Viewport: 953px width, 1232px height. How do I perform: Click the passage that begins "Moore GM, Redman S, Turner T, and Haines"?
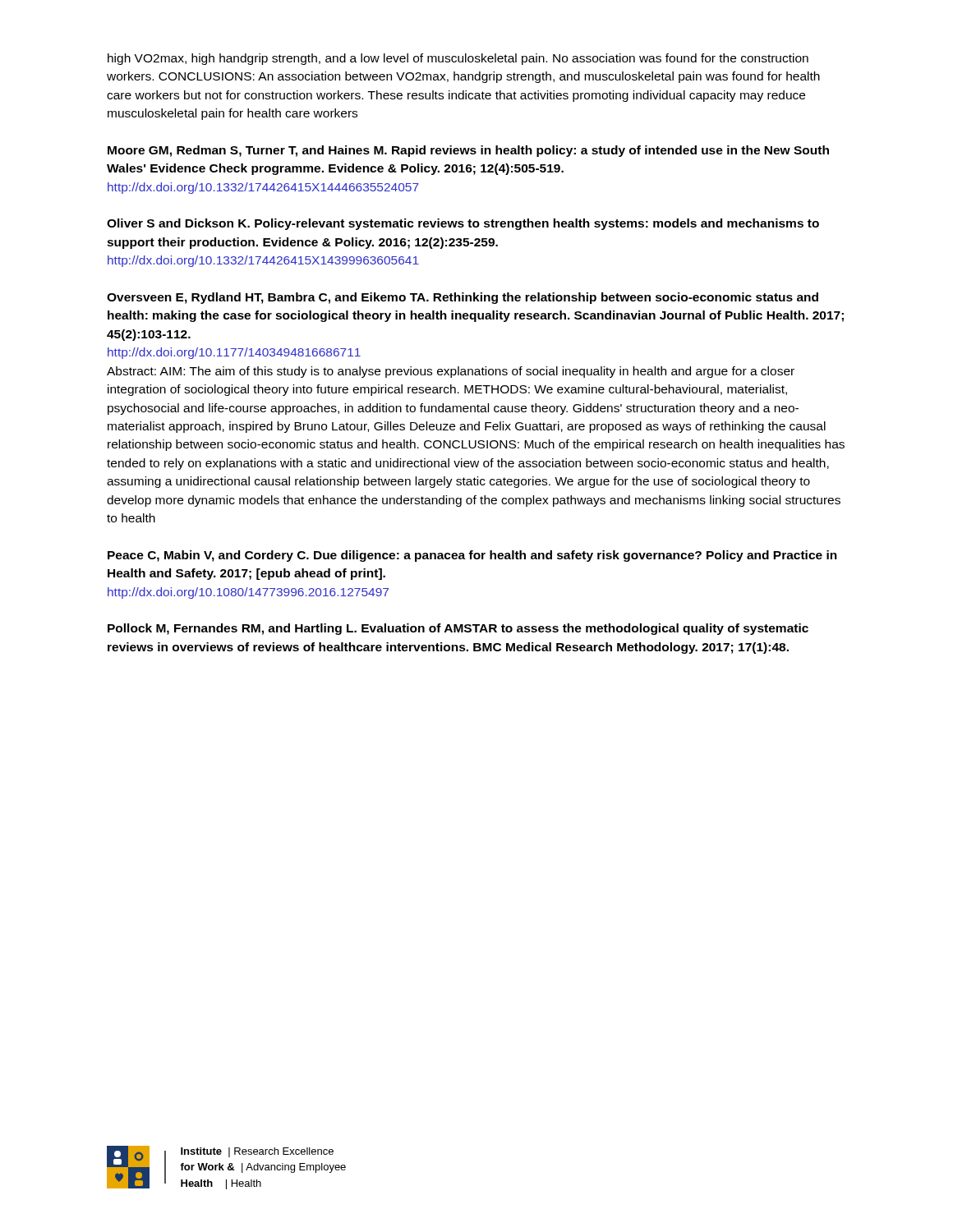tap(468, 168)
